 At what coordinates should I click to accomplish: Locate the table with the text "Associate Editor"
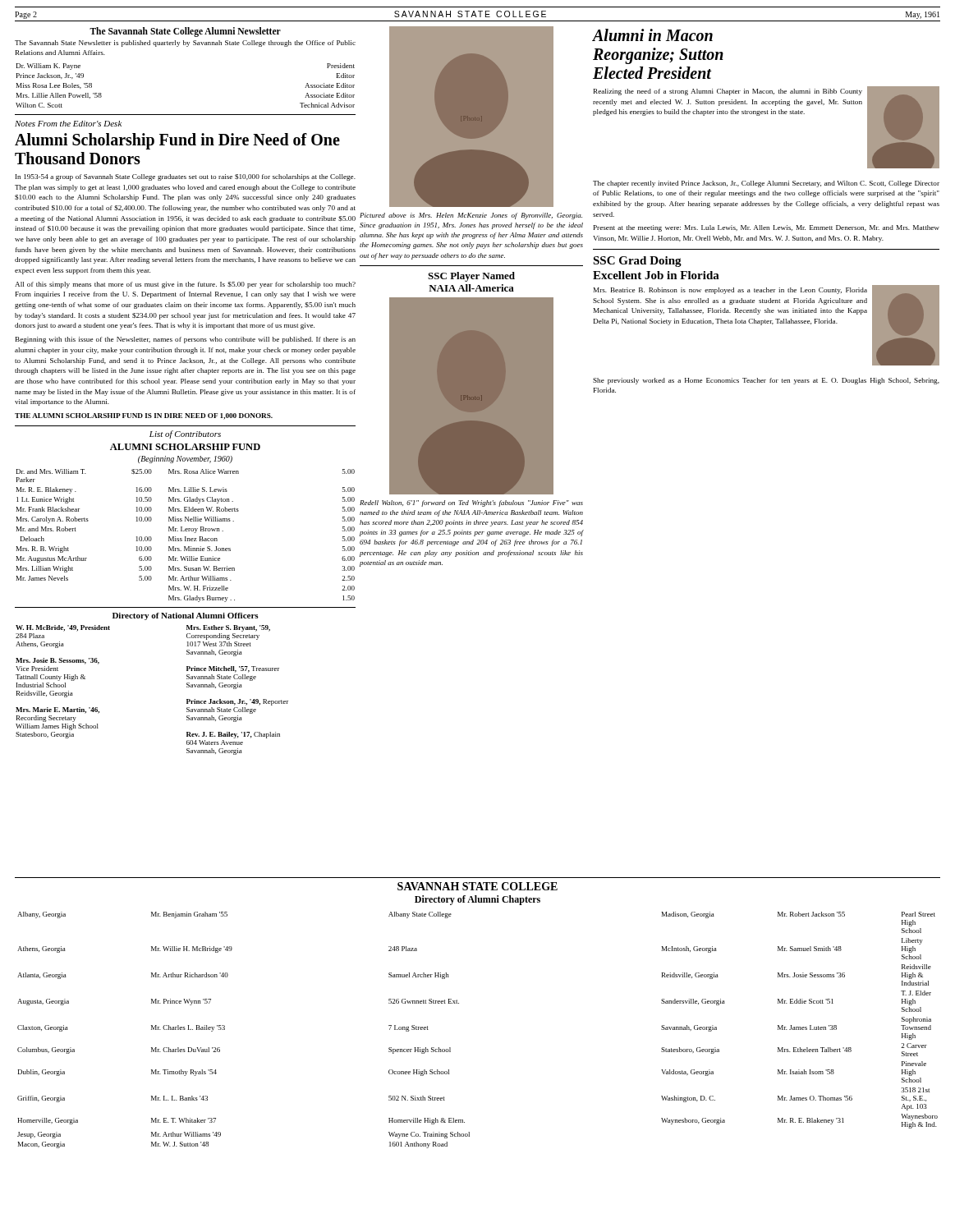[185, 85]
